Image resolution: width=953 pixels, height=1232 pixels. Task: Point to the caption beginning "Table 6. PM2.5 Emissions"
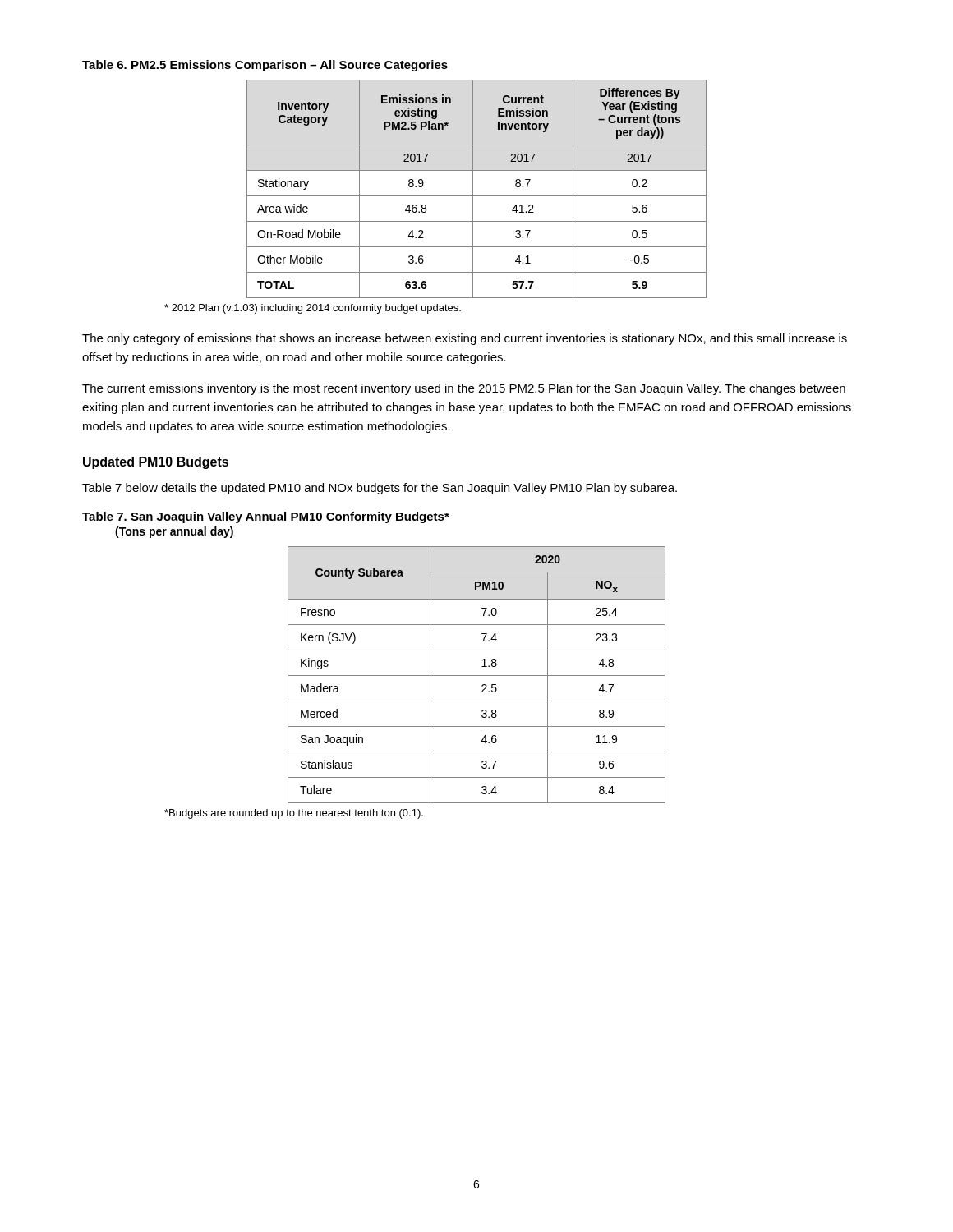(x=265, y=64)
